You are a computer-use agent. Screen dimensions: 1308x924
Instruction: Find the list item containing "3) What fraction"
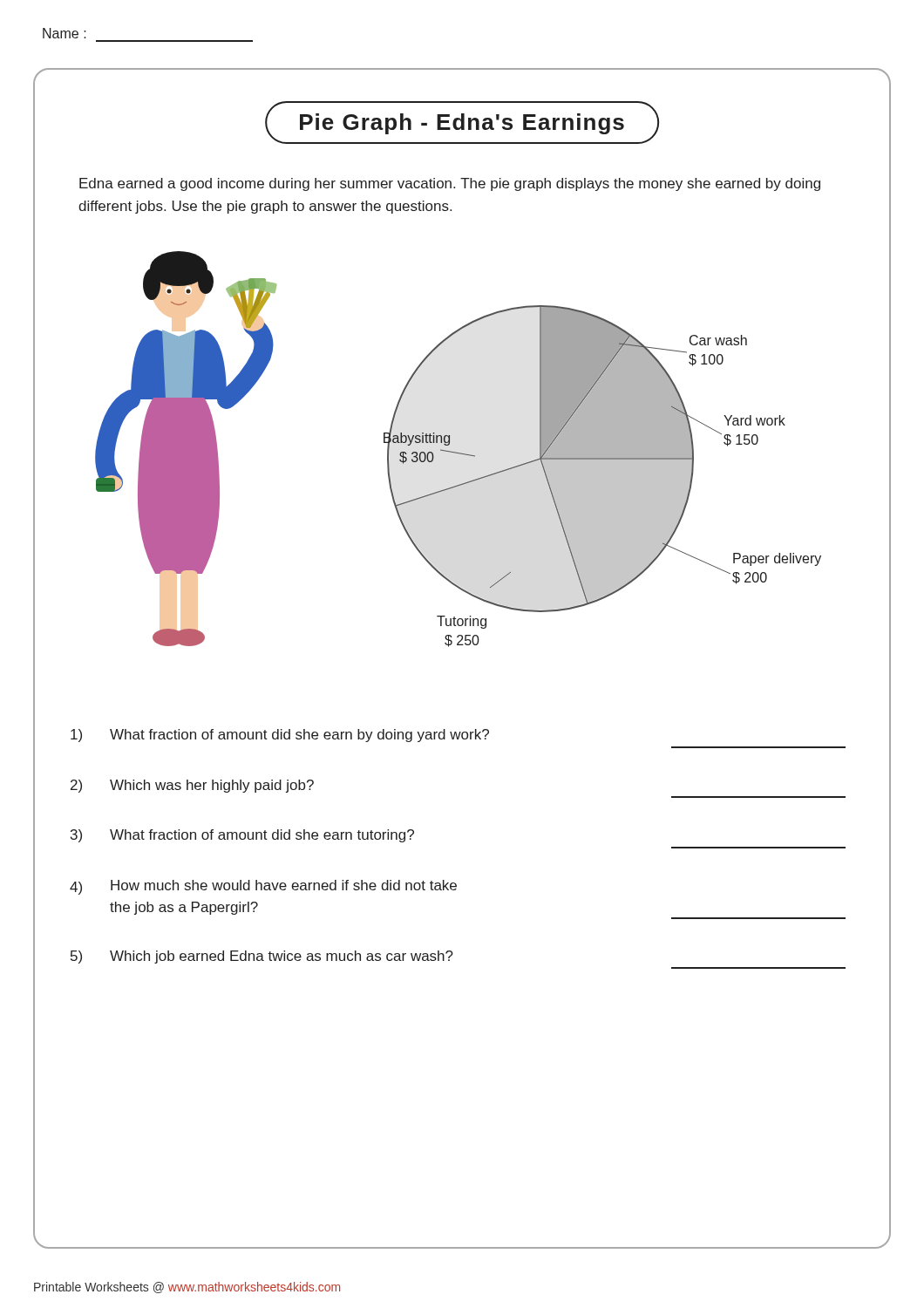pos(242,836)
